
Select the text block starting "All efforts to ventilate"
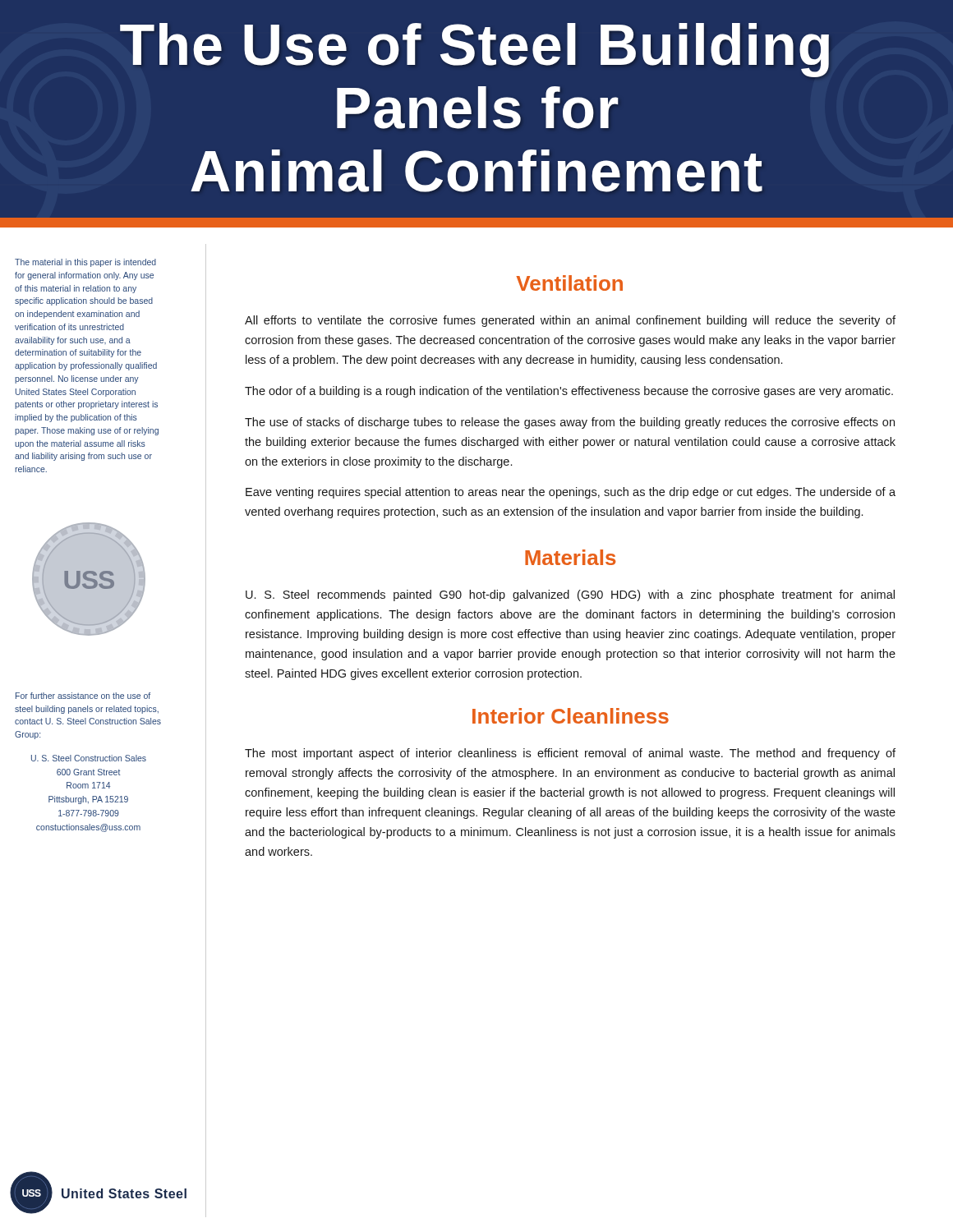tap(570, 340)
